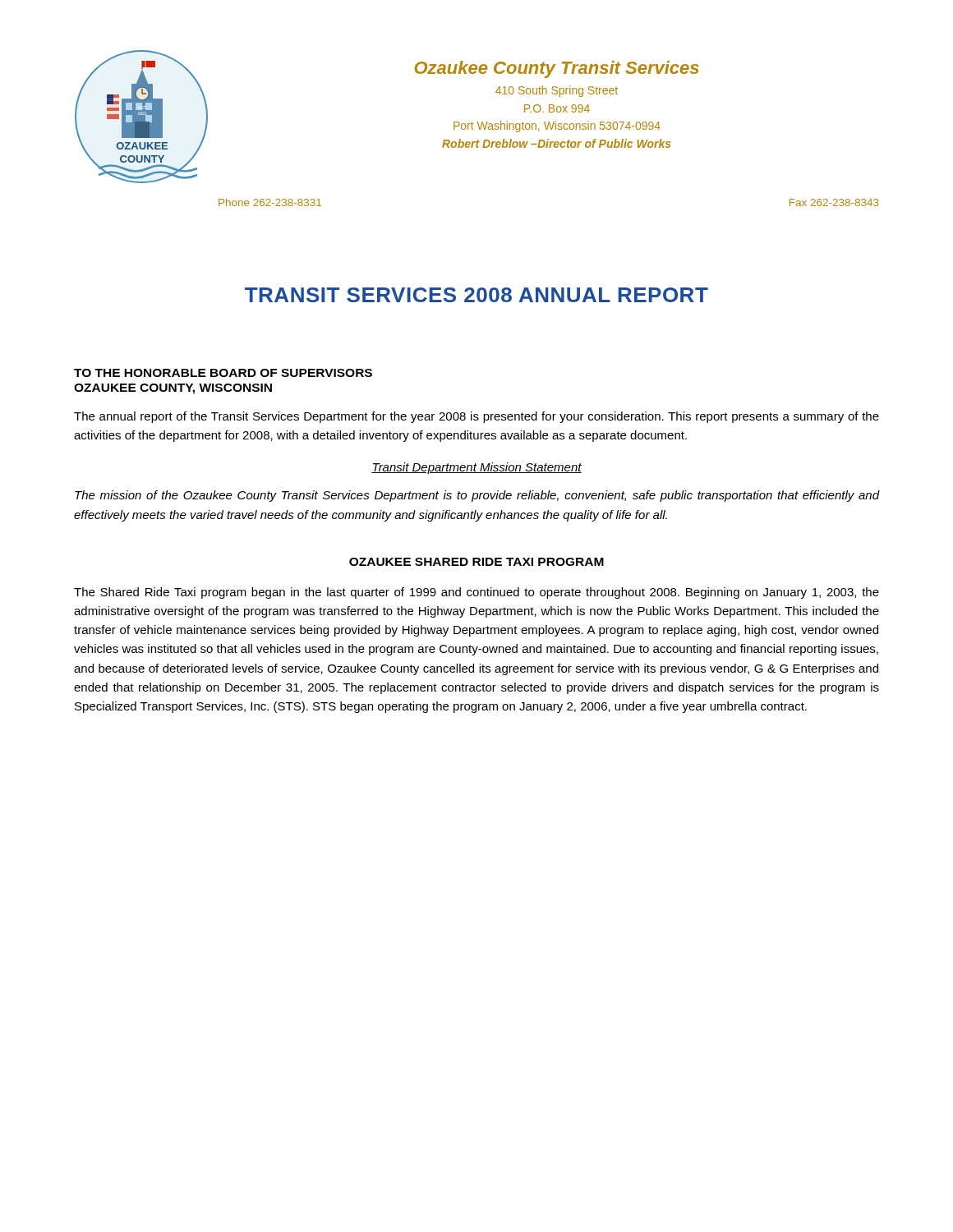
Task: Find the title
Action: point(476,295)
